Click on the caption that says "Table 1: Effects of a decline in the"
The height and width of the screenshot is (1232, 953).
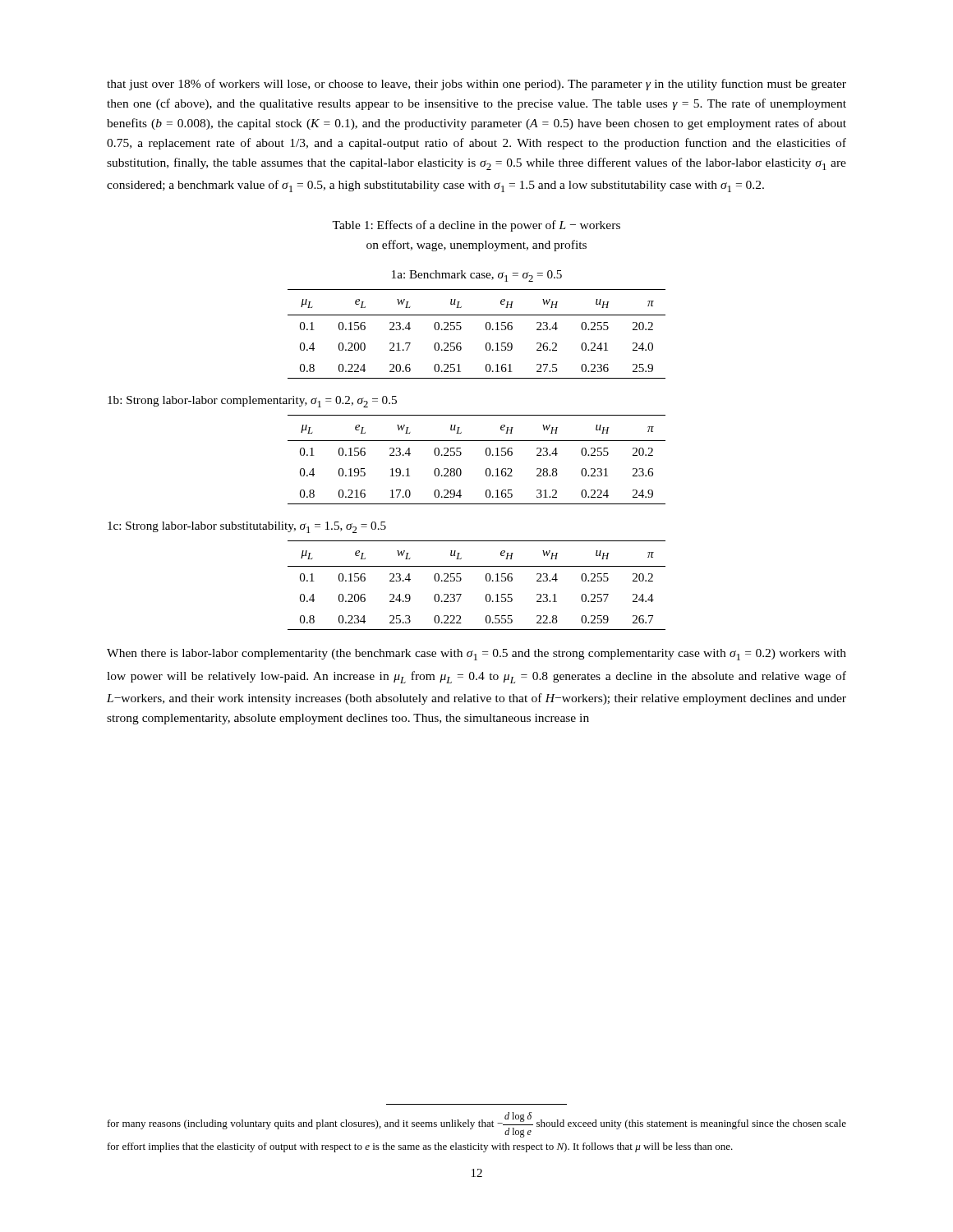[476, 235]
